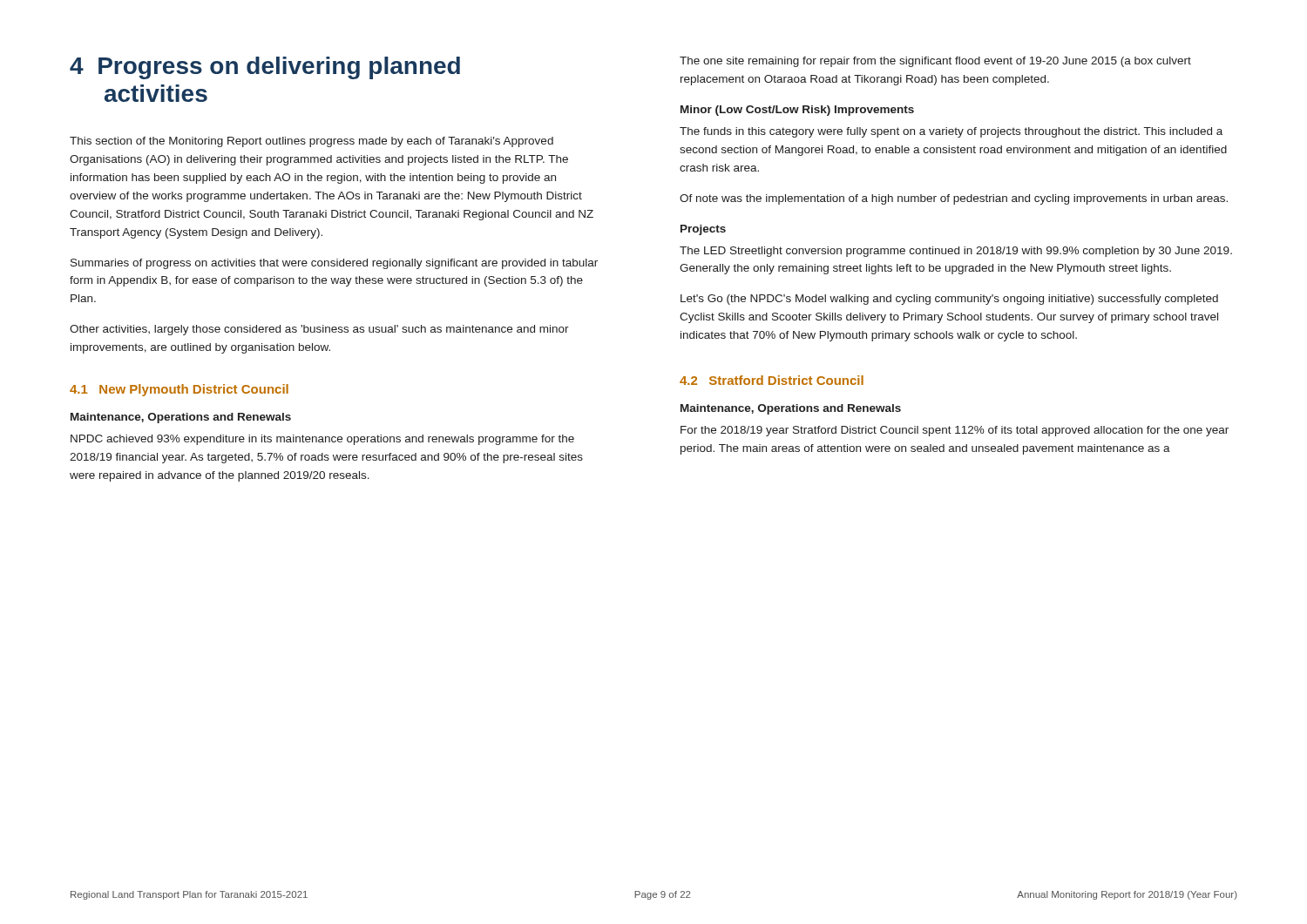1307x924 pixels.
Task: Locate the passage starting "4.1 New Plymouth District Council"
Action: [x=179, y=389]
